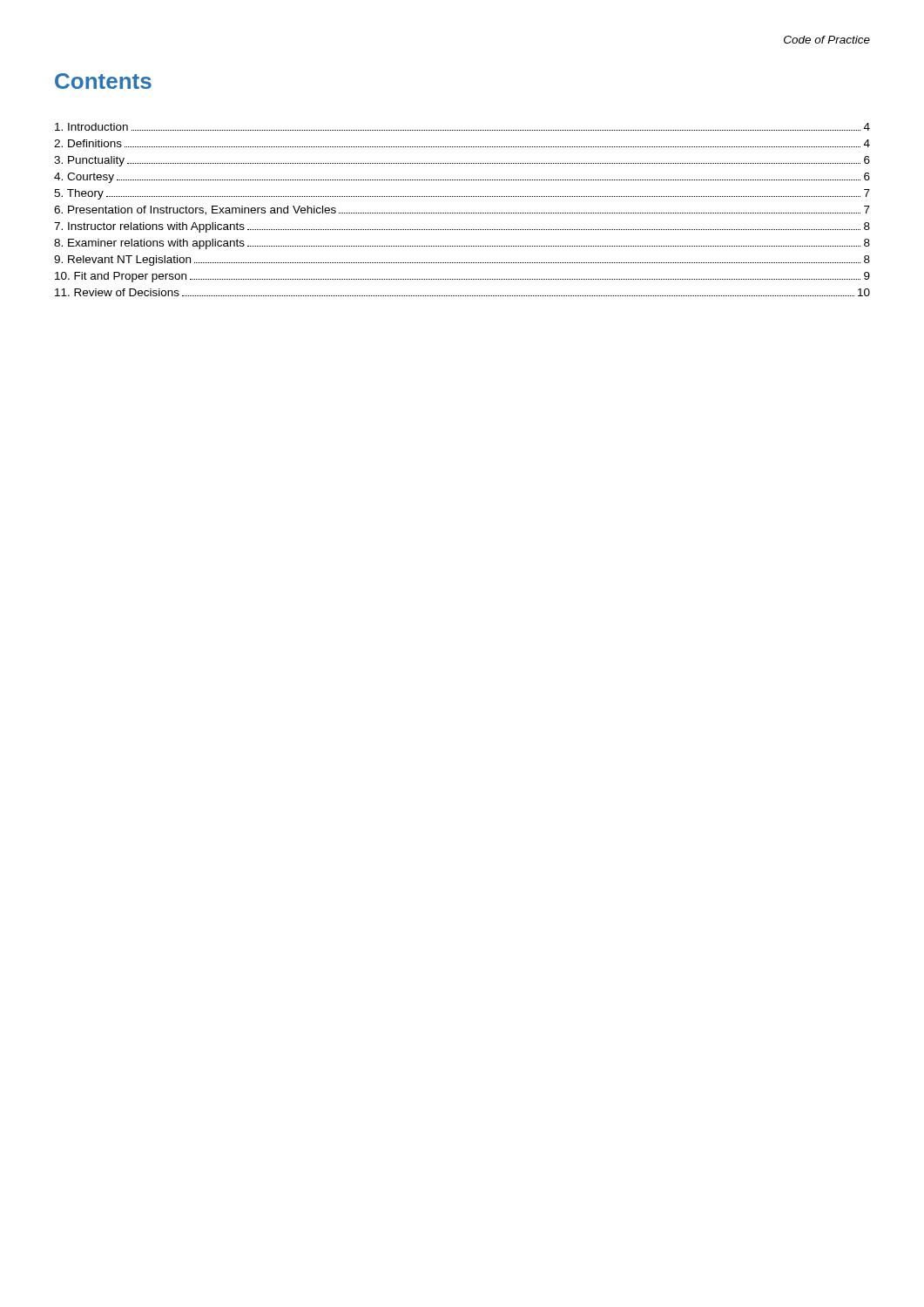Screen dimensions: 1307x924
Task: Where does it say "10. Fit and Proper person 9"?
Action: point(462,276)
